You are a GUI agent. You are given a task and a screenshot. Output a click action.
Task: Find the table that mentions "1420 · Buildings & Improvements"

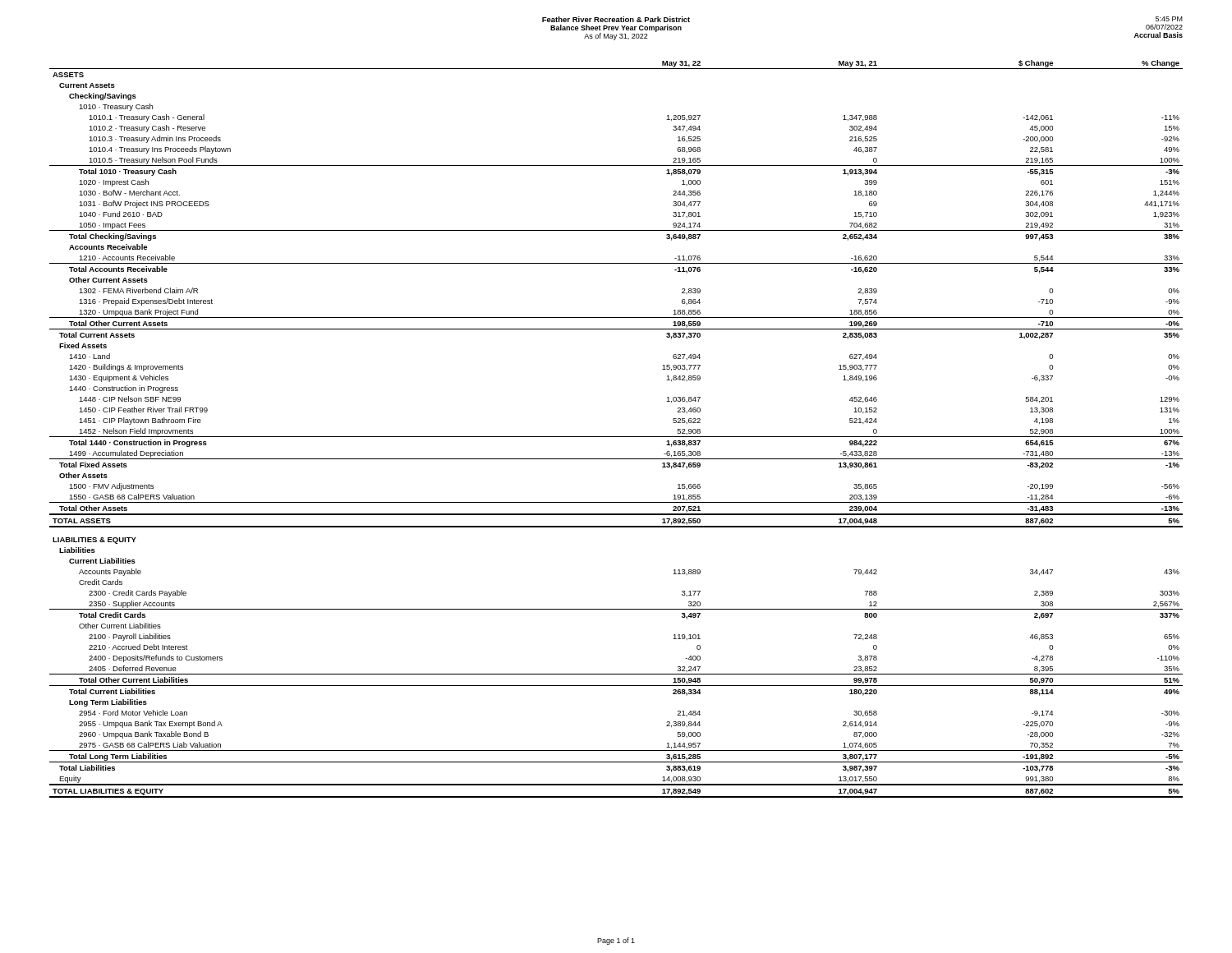(x=616, y=428)
